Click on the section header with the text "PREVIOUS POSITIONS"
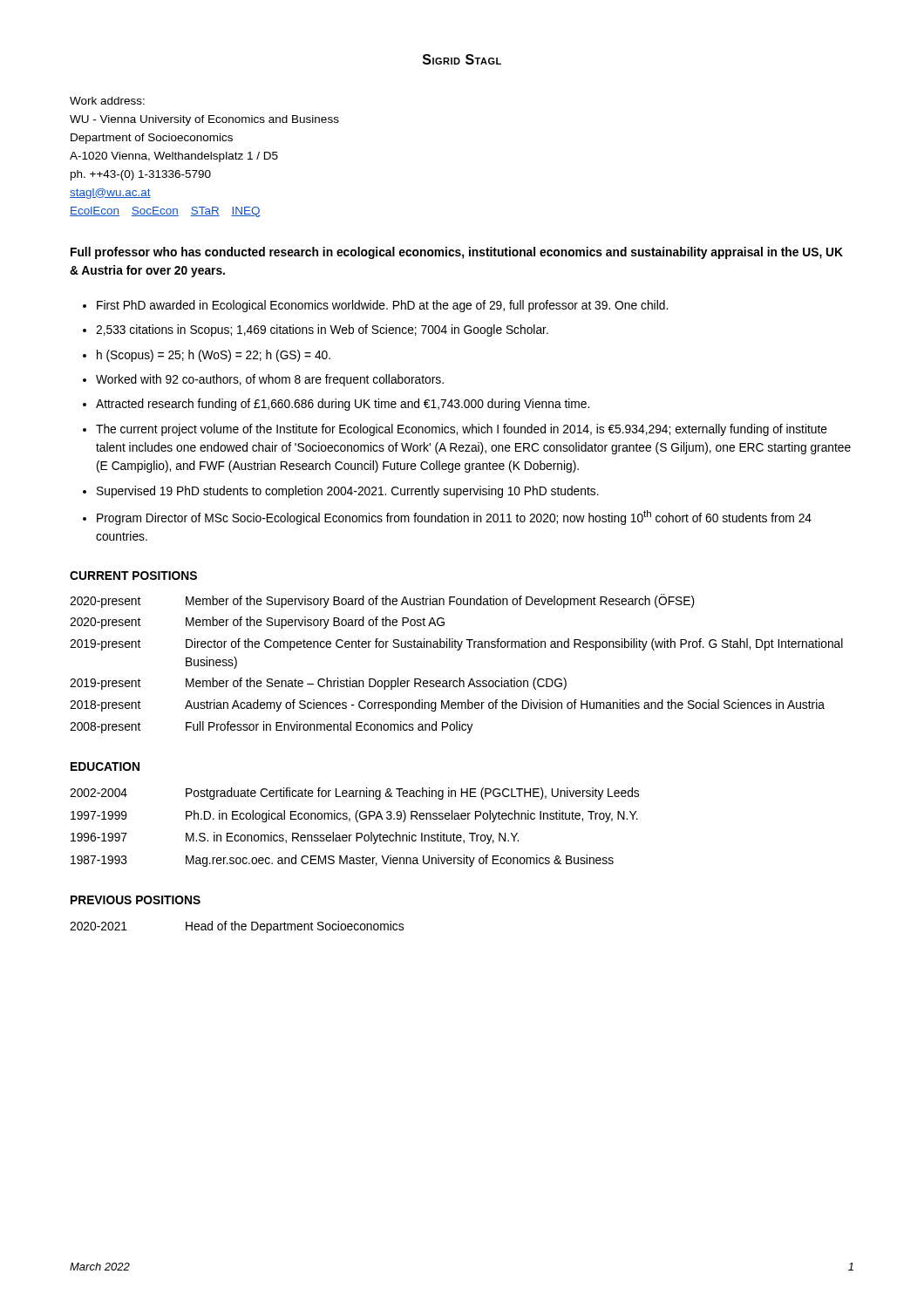 coord(135,900)
